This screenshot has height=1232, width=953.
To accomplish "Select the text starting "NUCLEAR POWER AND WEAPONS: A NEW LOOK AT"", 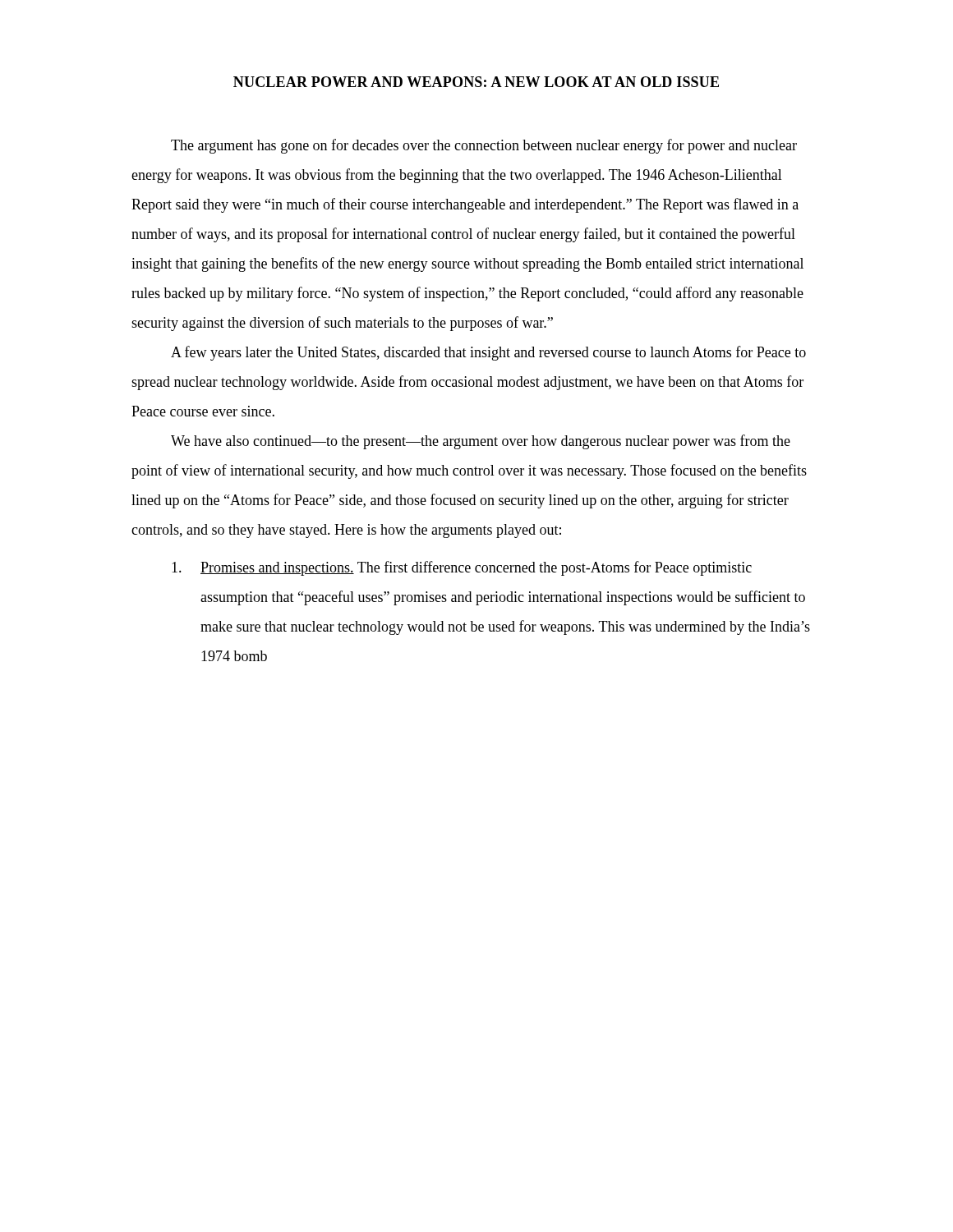I will pyautogui.click(x=476, y=82).
